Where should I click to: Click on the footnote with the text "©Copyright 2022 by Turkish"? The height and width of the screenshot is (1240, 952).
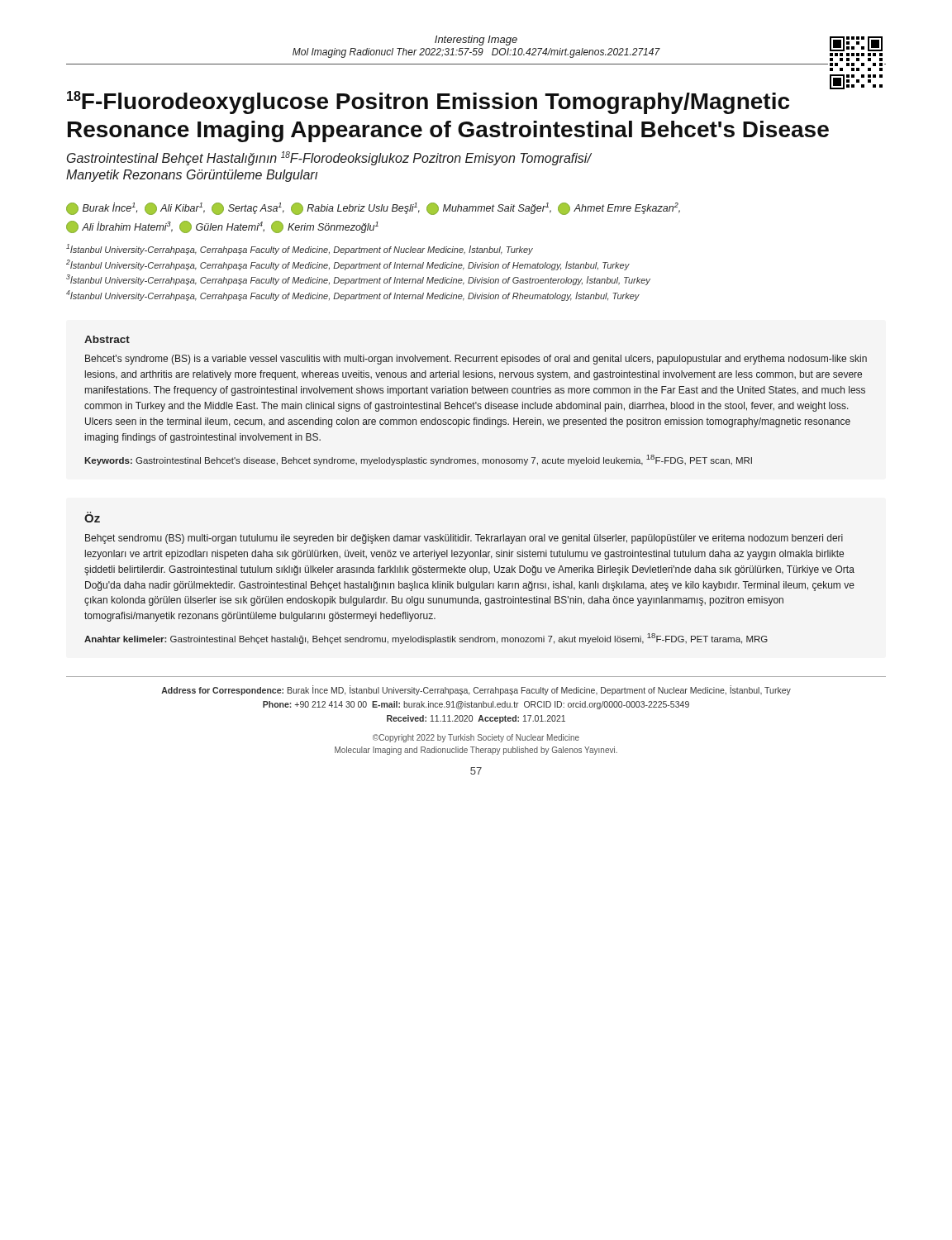pyautogui.click(x=476, y=744)
